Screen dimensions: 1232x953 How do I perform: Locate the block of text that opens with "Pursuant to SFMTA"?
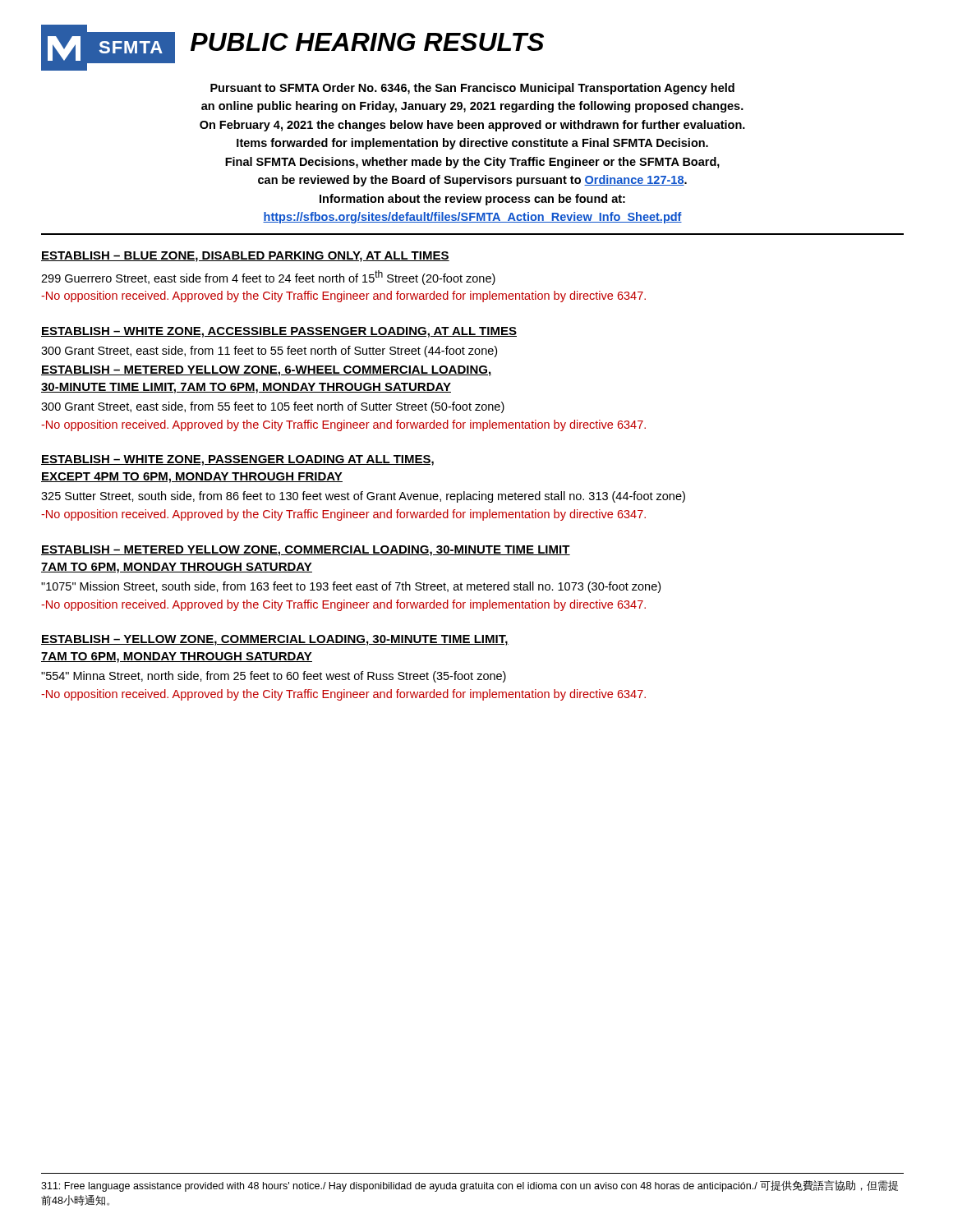472,152
